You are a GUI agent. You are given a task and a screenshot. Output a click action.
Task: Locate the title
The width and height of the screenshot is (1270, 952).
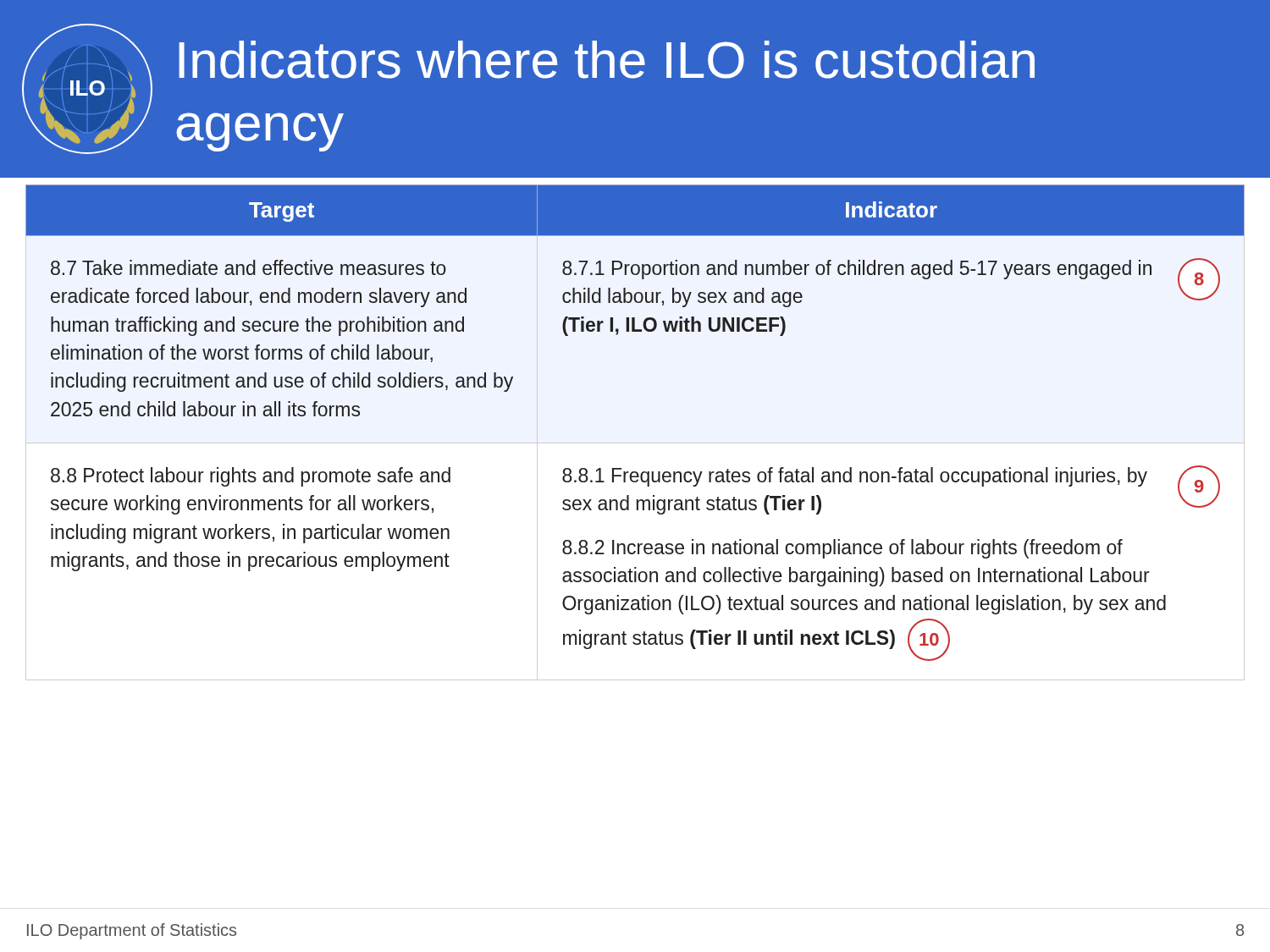click(x=606, y=91)
